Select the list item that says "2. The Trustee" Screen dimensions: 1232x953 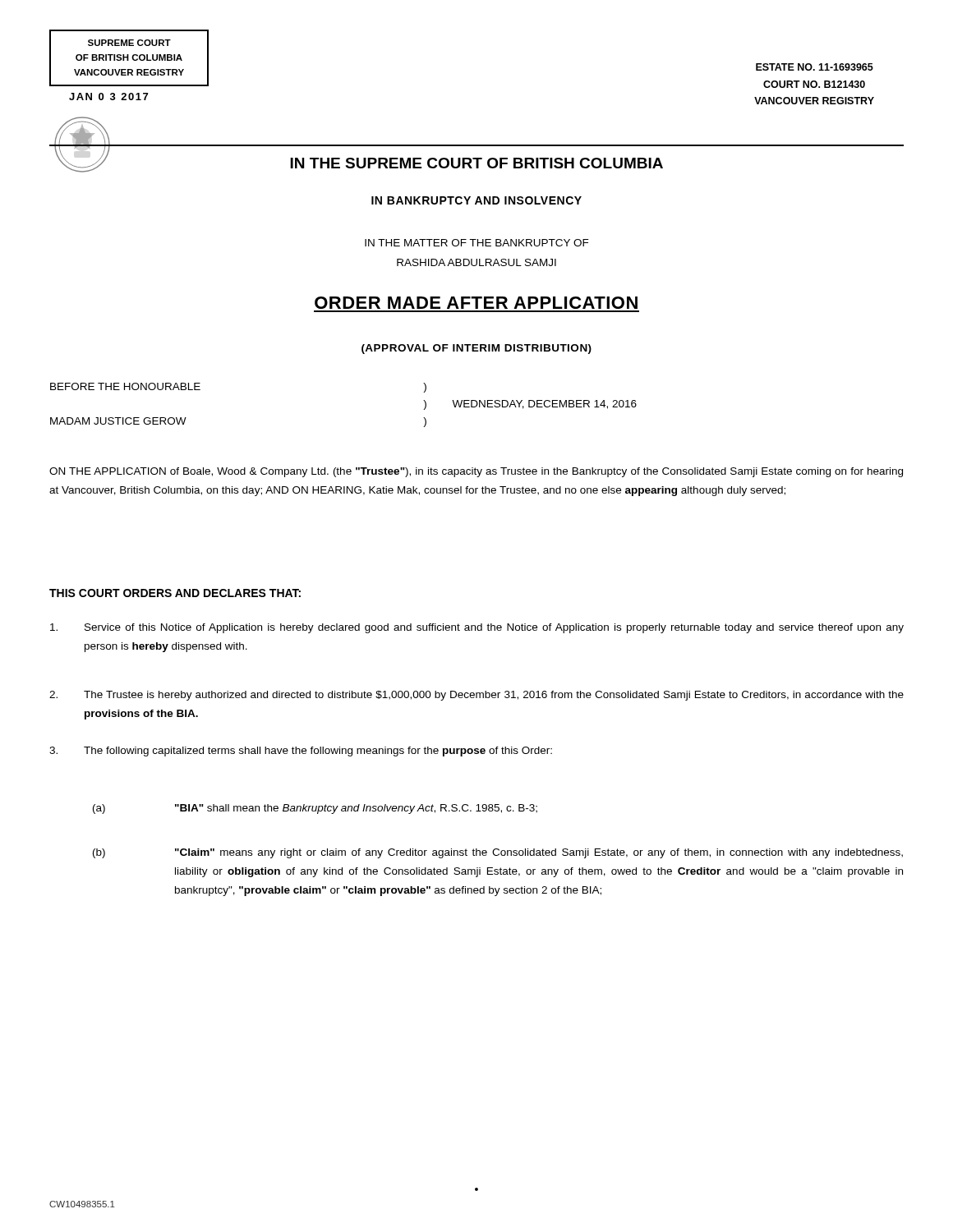coord(476,704)
